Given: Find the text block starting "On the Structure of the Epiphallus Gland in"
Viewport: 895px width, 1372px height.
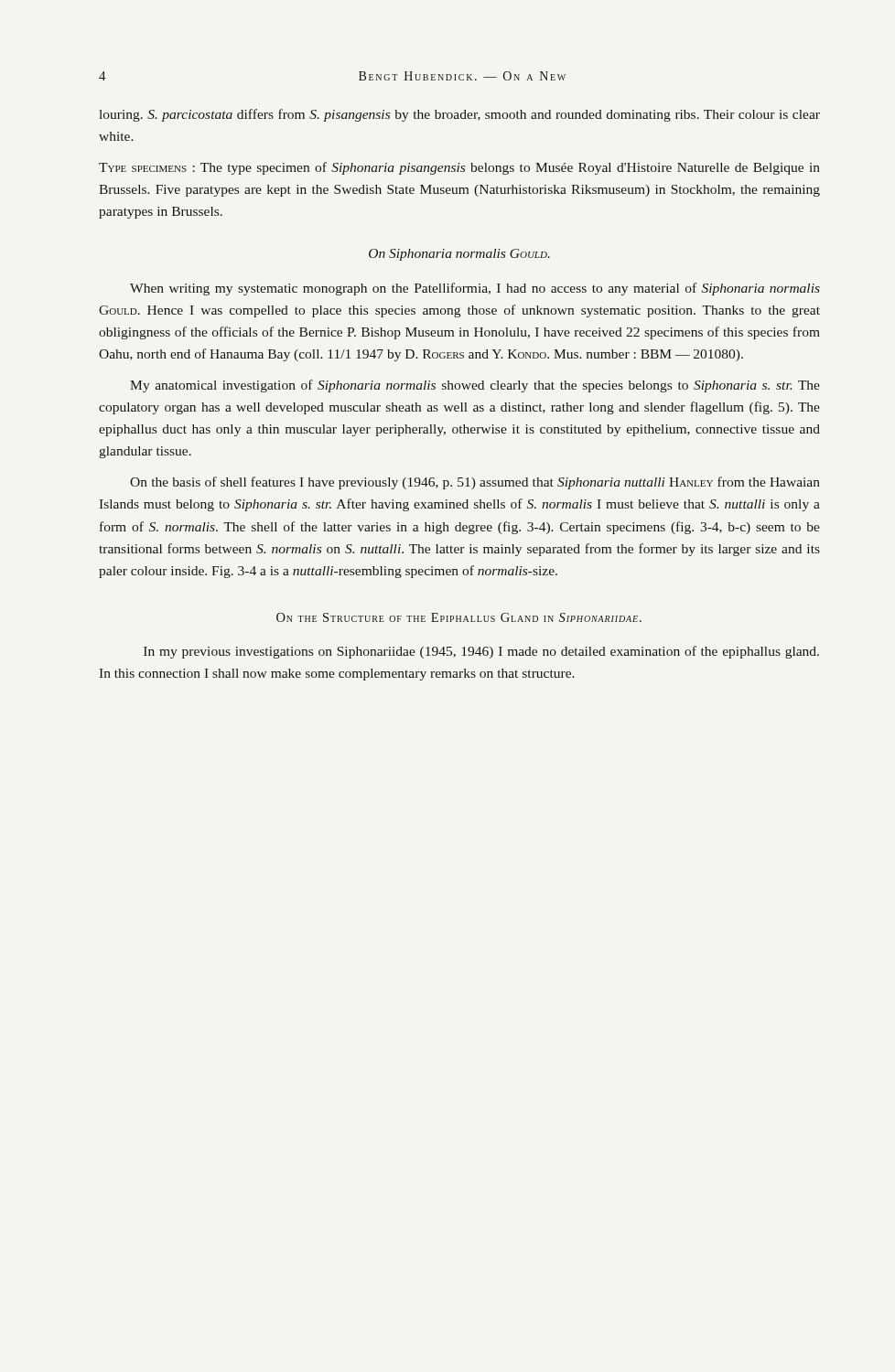Looking at the screenshot, I should pos(459,617).
